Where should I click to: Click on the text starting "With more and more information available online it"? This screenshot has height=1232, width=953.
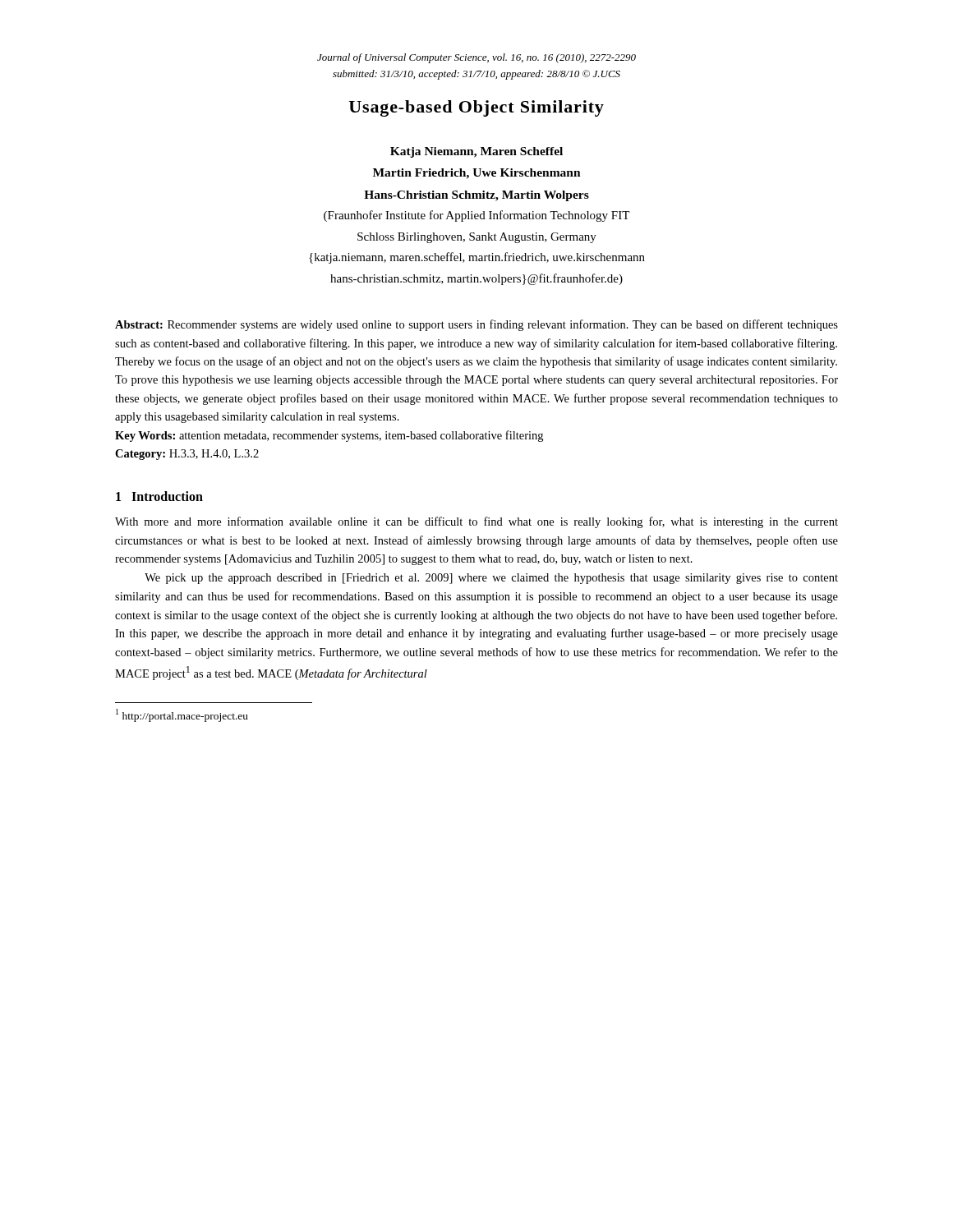coord(476,598)
